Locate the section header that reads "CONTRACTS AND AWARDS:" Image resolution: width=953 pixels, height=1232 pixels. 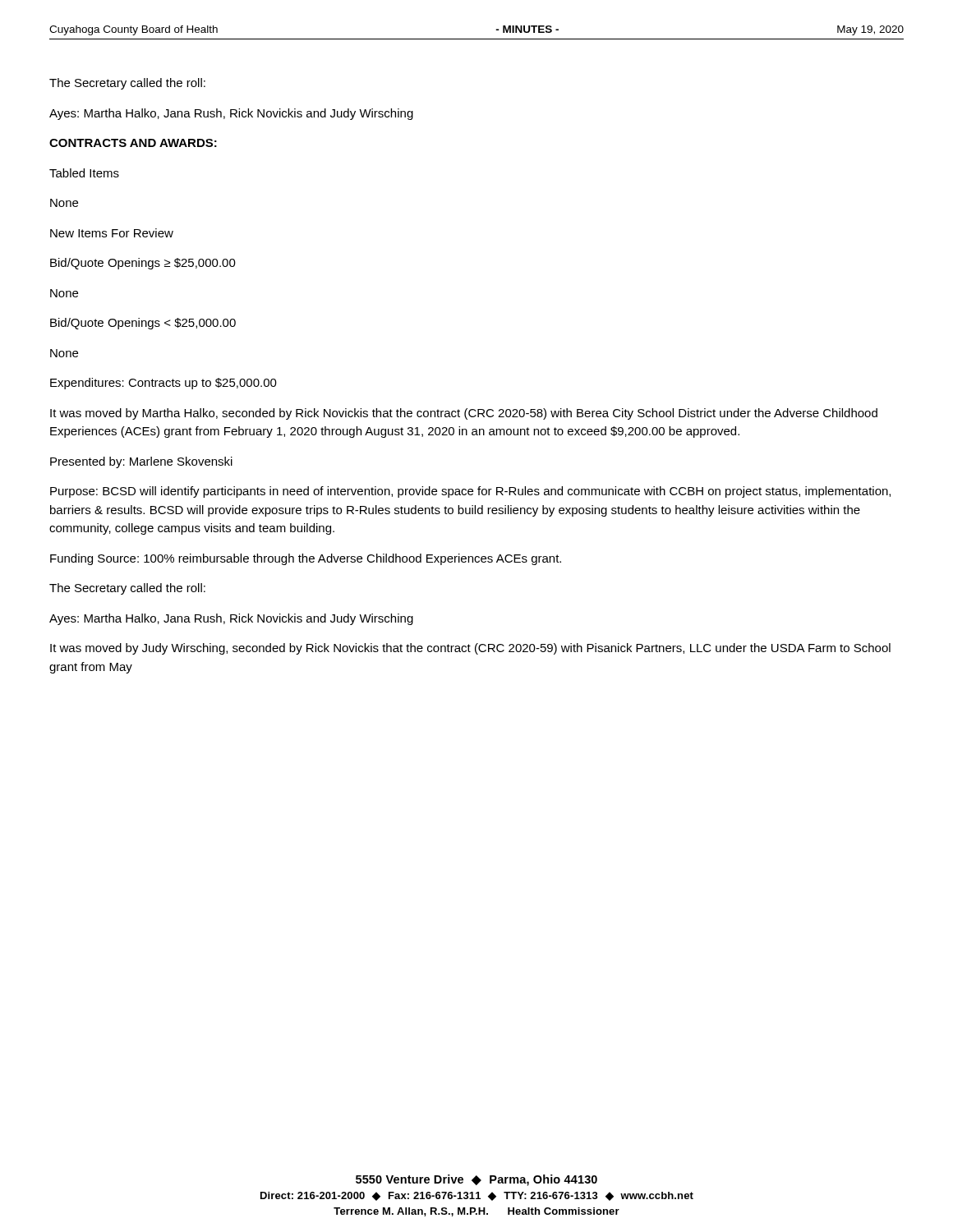(x=133, y=142)
